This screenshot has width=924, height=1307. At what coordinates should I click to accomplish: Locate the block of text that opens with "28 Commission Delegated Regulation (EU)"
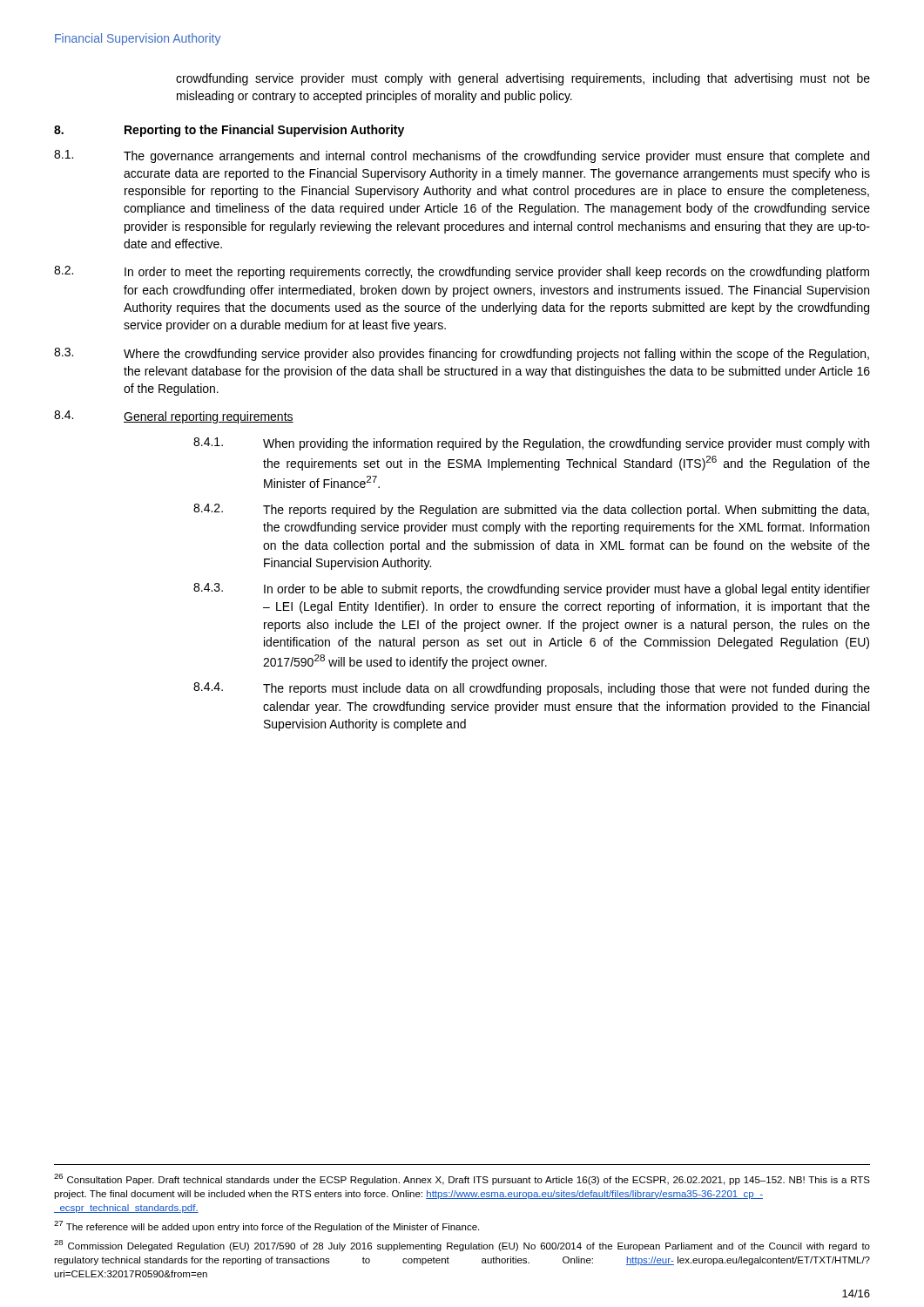click(x=462, y=1258)
